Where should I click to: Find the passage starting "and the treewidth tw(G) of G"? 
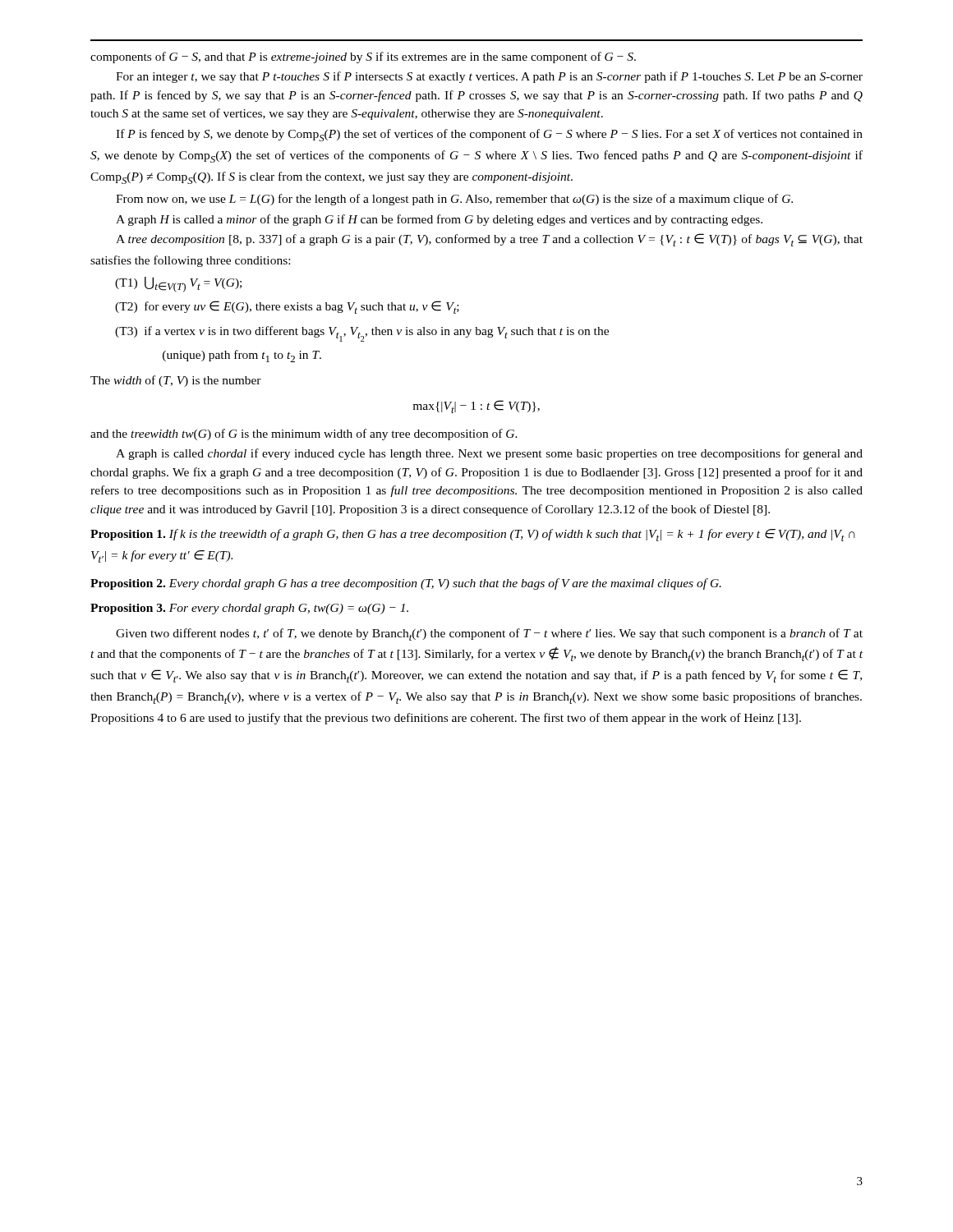[x=476, y=434]
